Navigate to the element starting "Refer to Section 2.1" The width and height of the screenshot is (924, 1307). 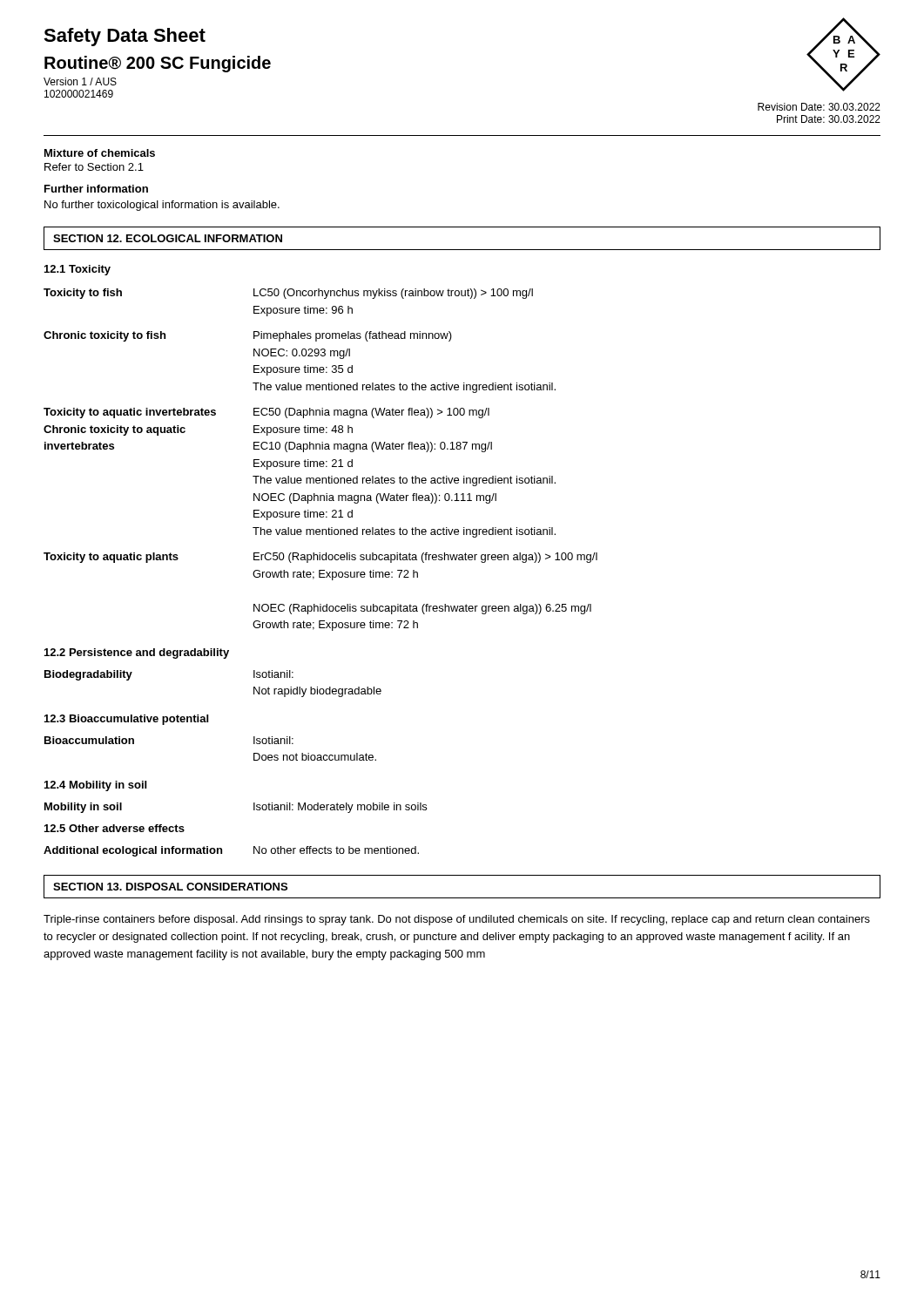pos(94,167)
